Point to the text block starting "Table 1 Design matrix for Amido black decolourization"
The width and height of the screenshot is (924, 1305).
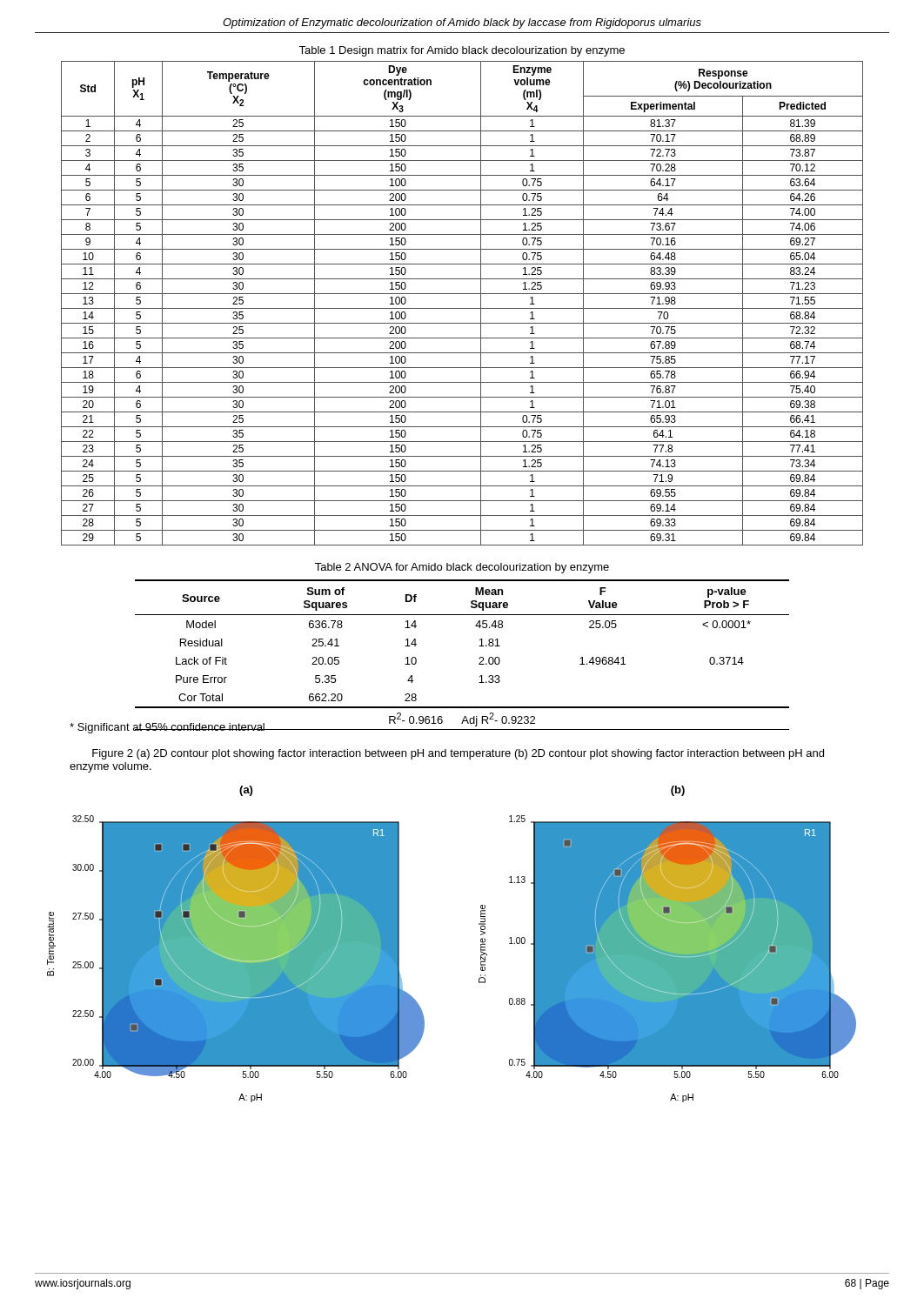pos(462,50)
